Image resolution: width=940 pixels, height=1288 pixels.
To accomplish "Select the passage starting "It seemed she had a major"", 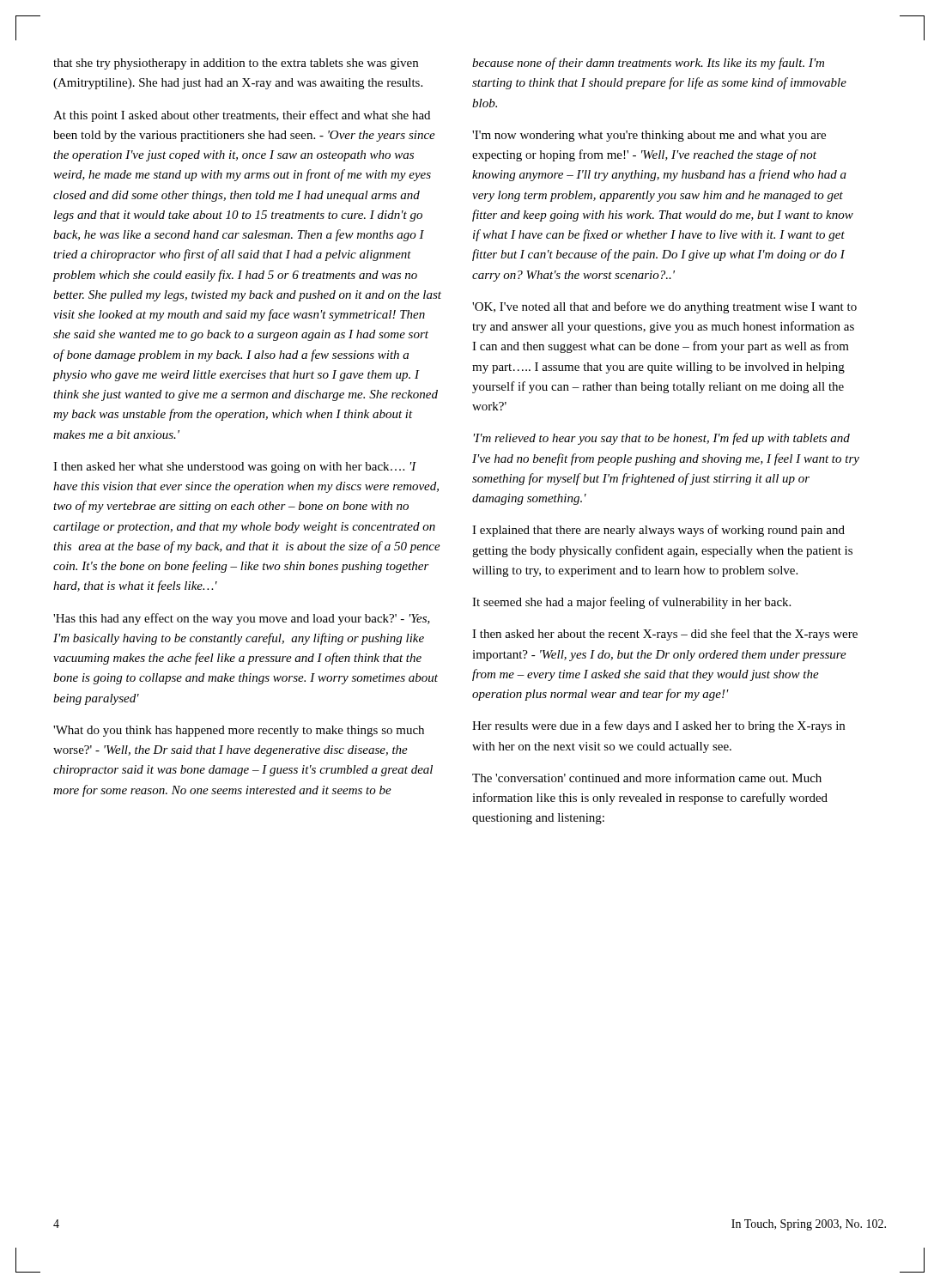I will pos(632,602).
